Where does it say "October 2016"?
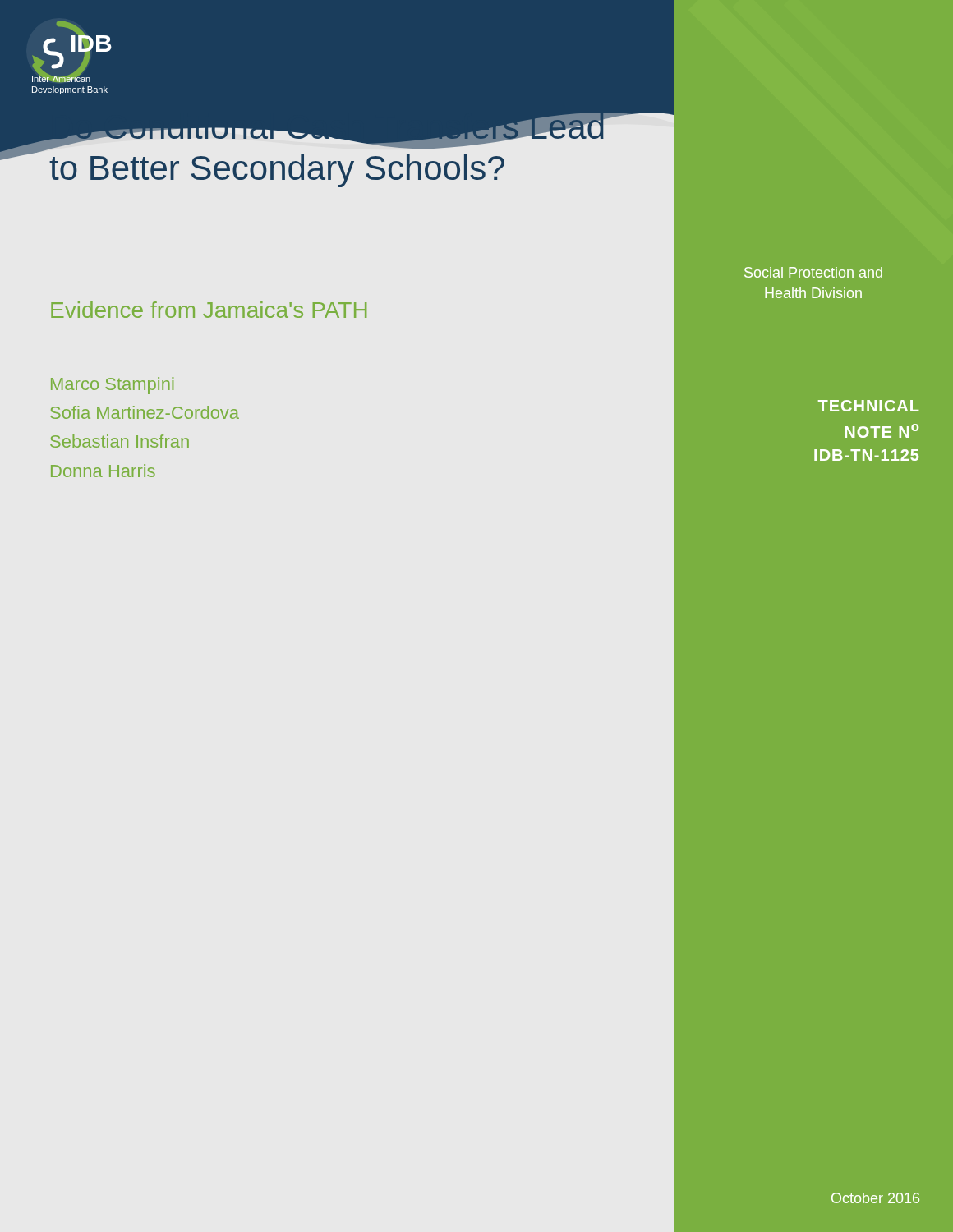 [875, 1198]
